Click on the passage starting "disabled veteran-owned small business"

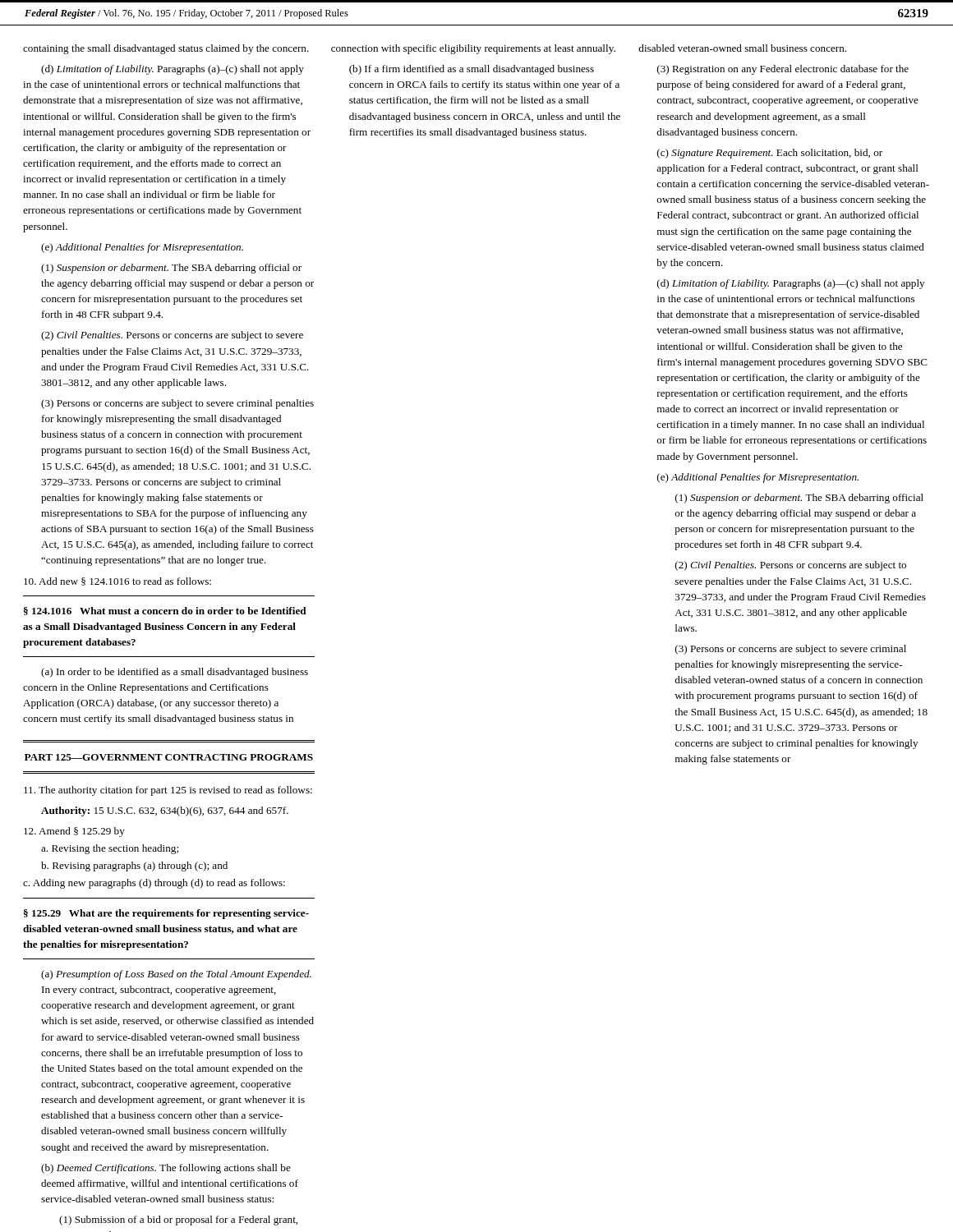[784, 48]
